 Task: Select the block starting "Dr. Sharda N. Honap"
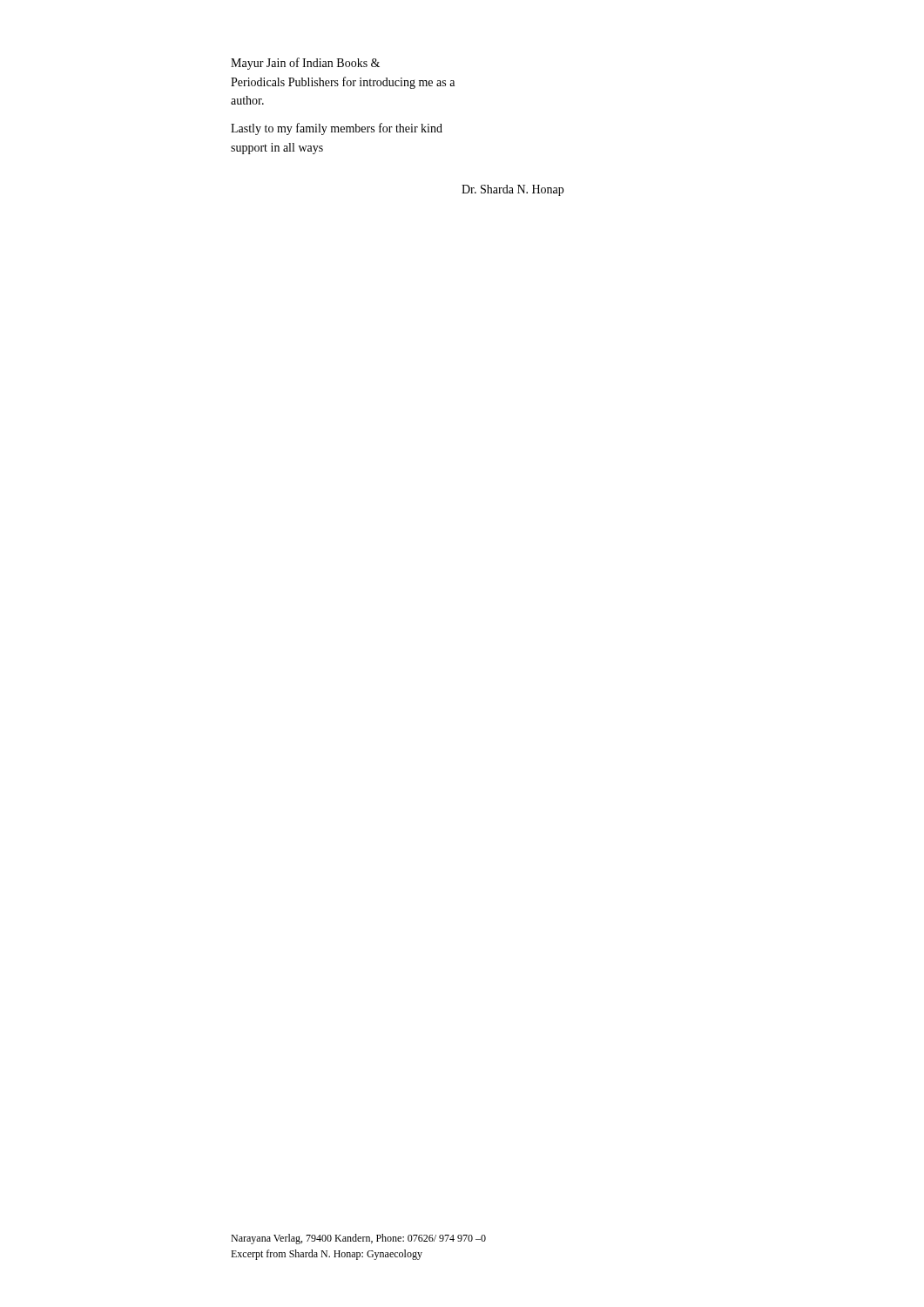pyautogui.click(x=513, y=190)
